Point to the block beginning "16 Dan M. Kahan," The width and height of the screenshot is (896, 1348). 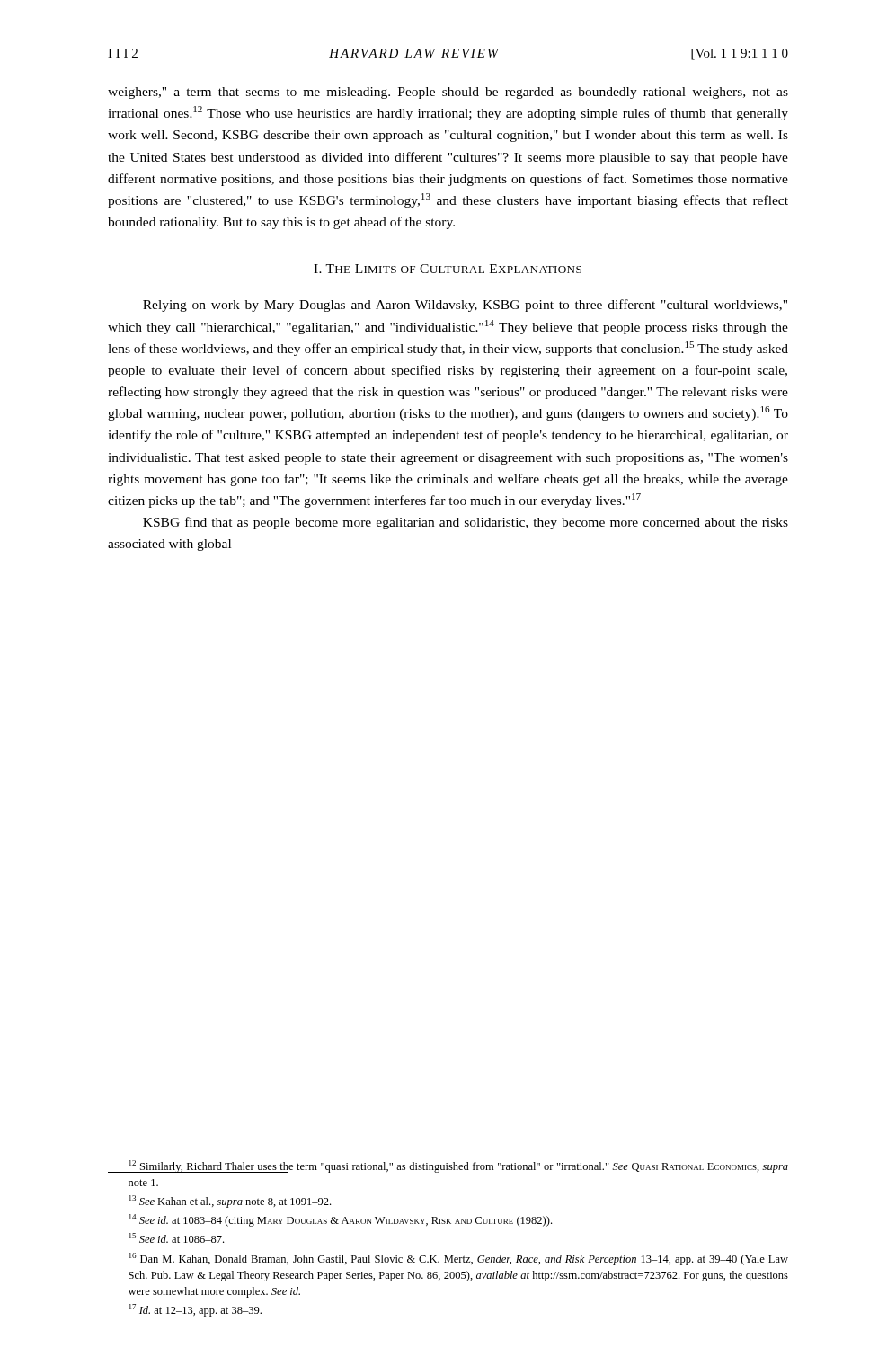[x=448, y=1275]
